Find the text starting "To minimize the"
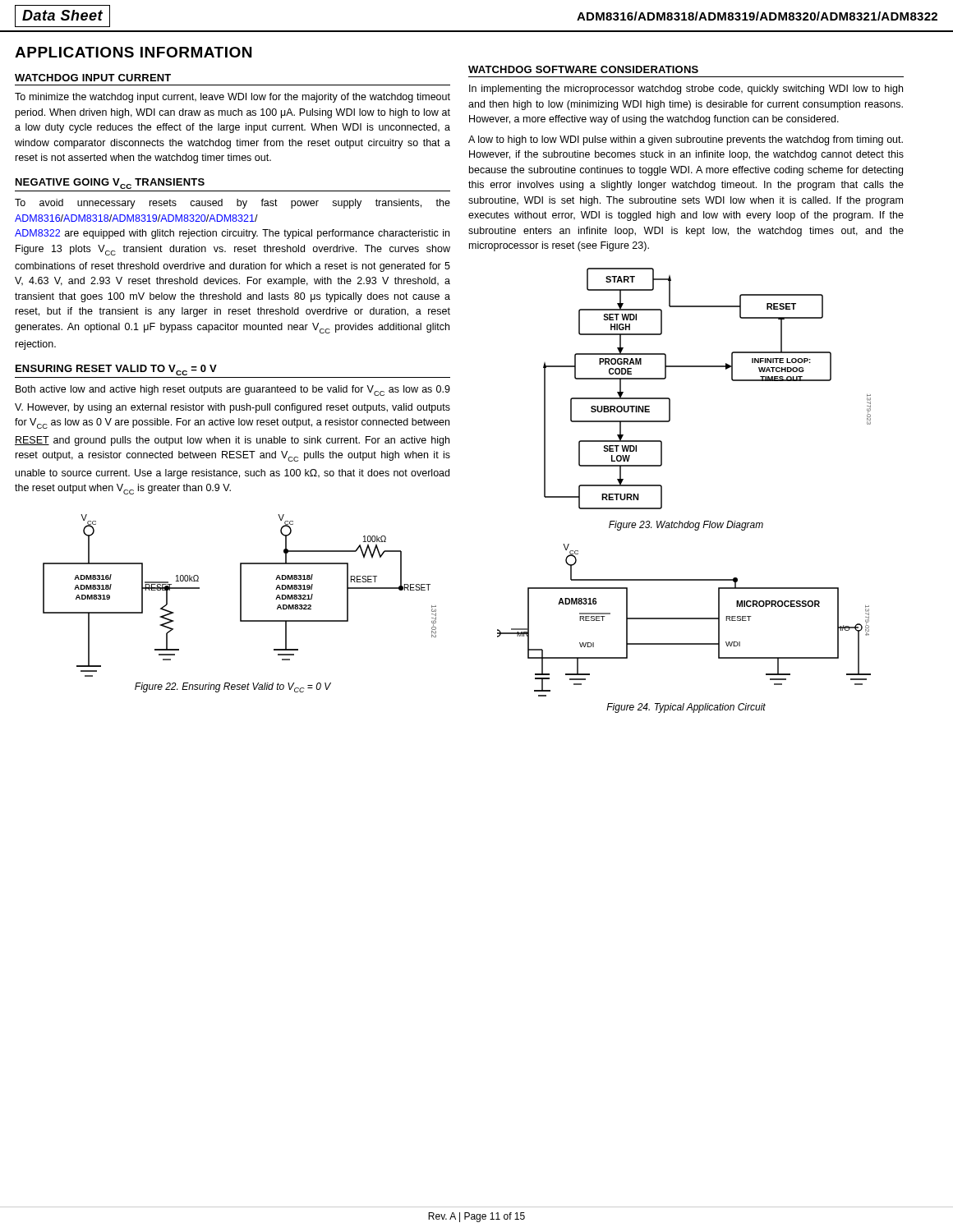Image resolution: width=953 pixels, height=1232 pixels. click(x=232, y=127)
